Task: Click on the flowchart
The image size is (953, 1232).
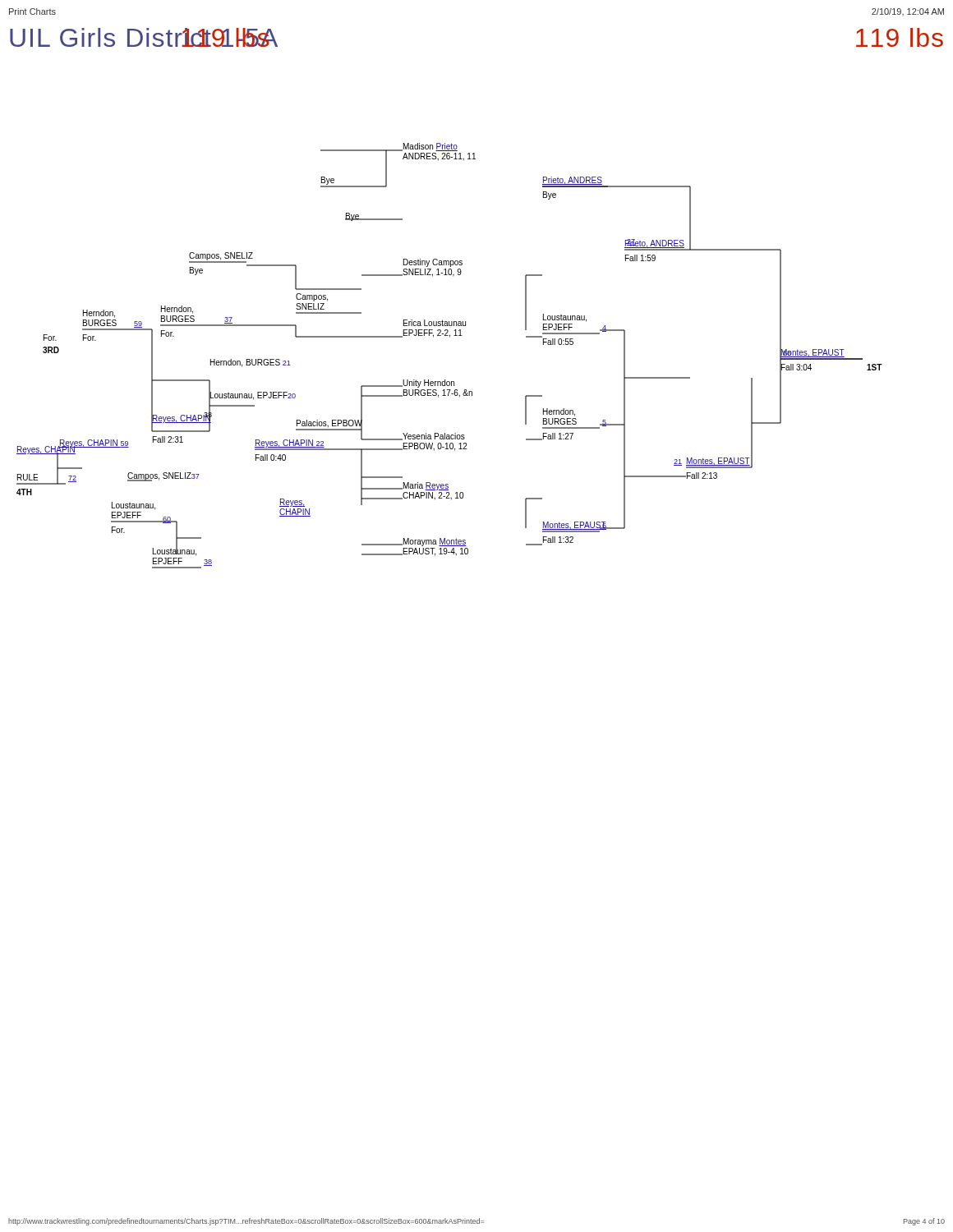Action: tap(476, 398)
